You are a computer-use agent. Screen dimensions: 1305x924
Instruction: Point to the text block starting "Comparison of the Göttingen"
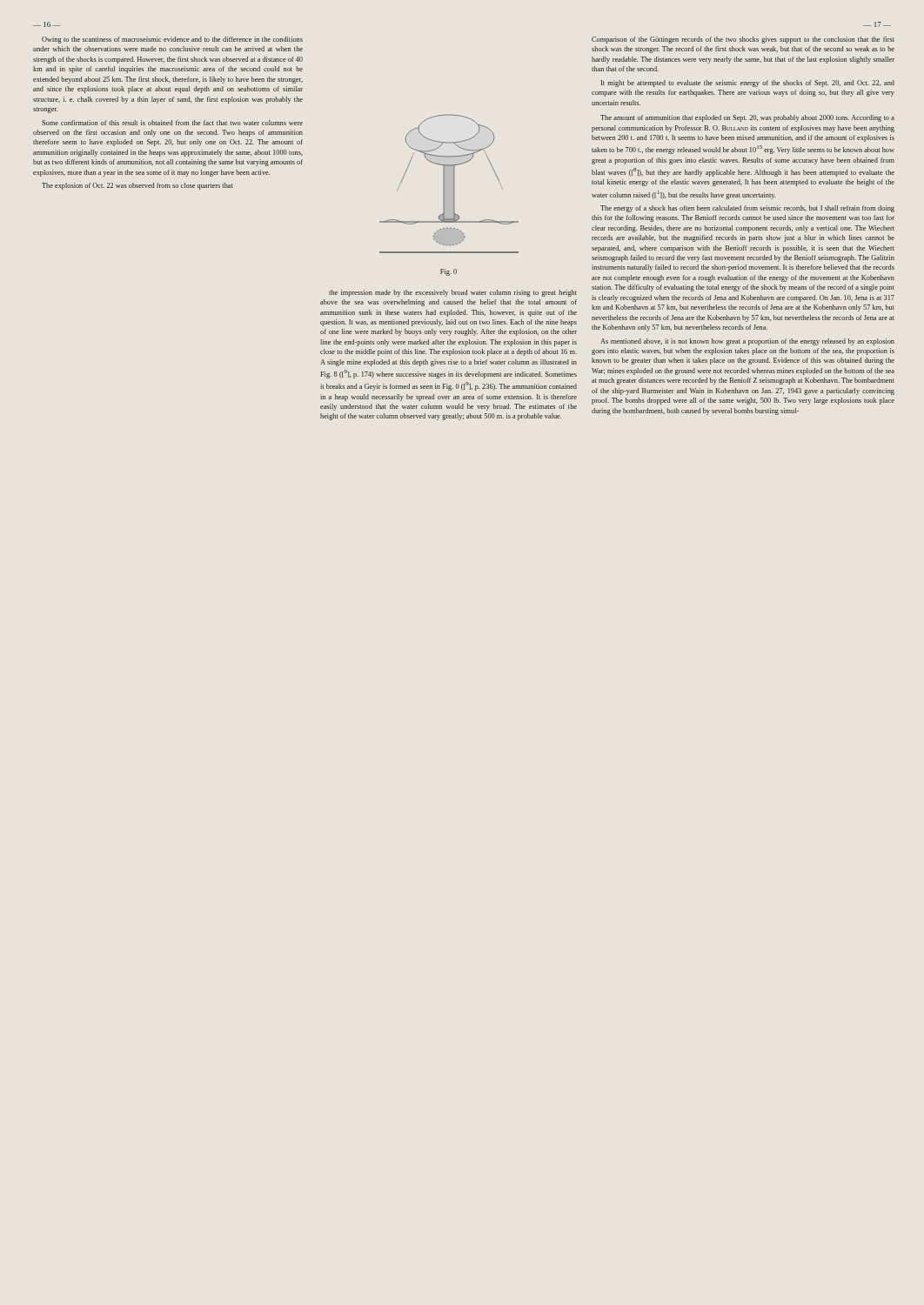point(743,71)
